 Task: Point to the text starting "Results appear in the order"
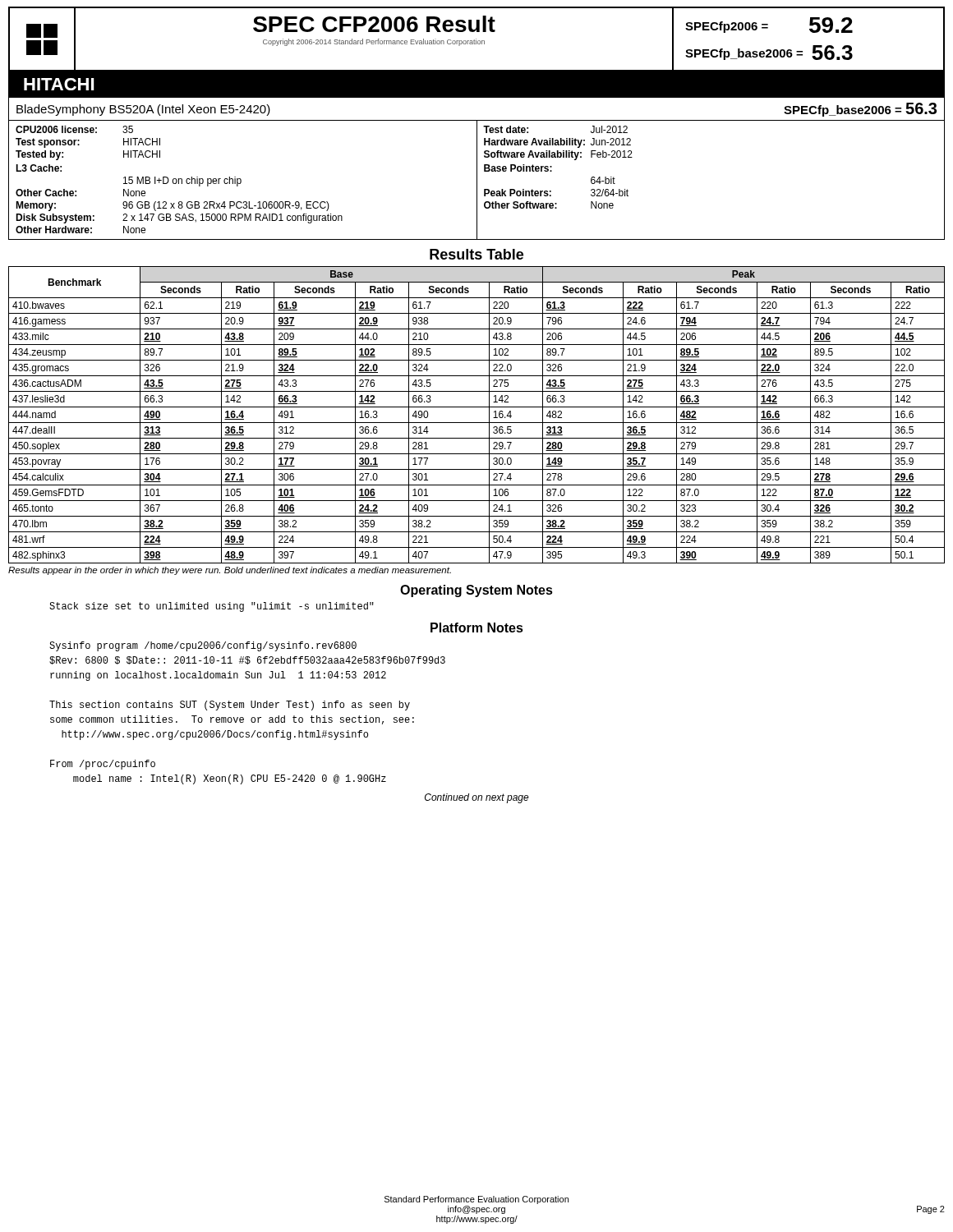230,570
